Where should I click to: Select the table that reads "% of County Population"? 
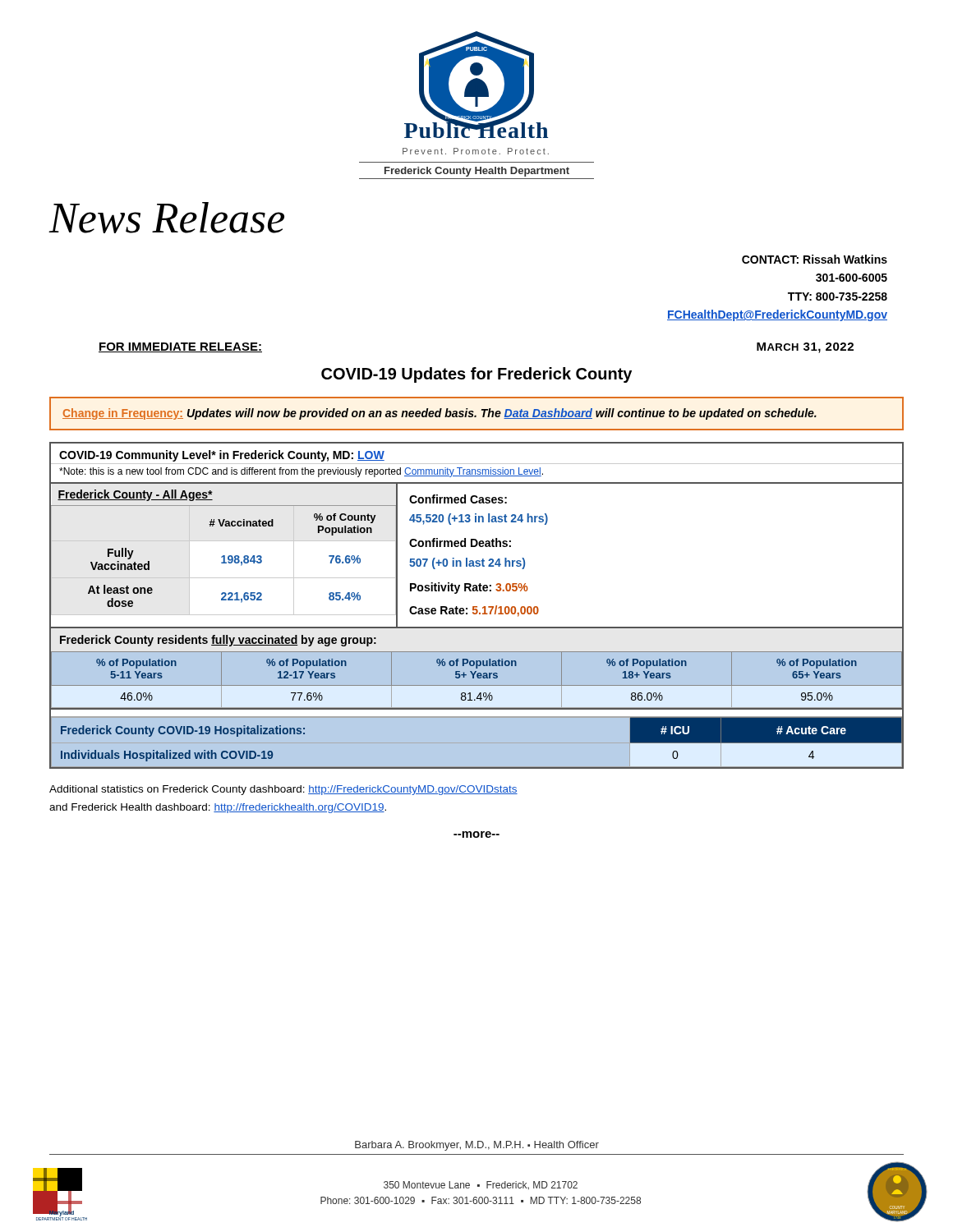(x=476, y=605)
